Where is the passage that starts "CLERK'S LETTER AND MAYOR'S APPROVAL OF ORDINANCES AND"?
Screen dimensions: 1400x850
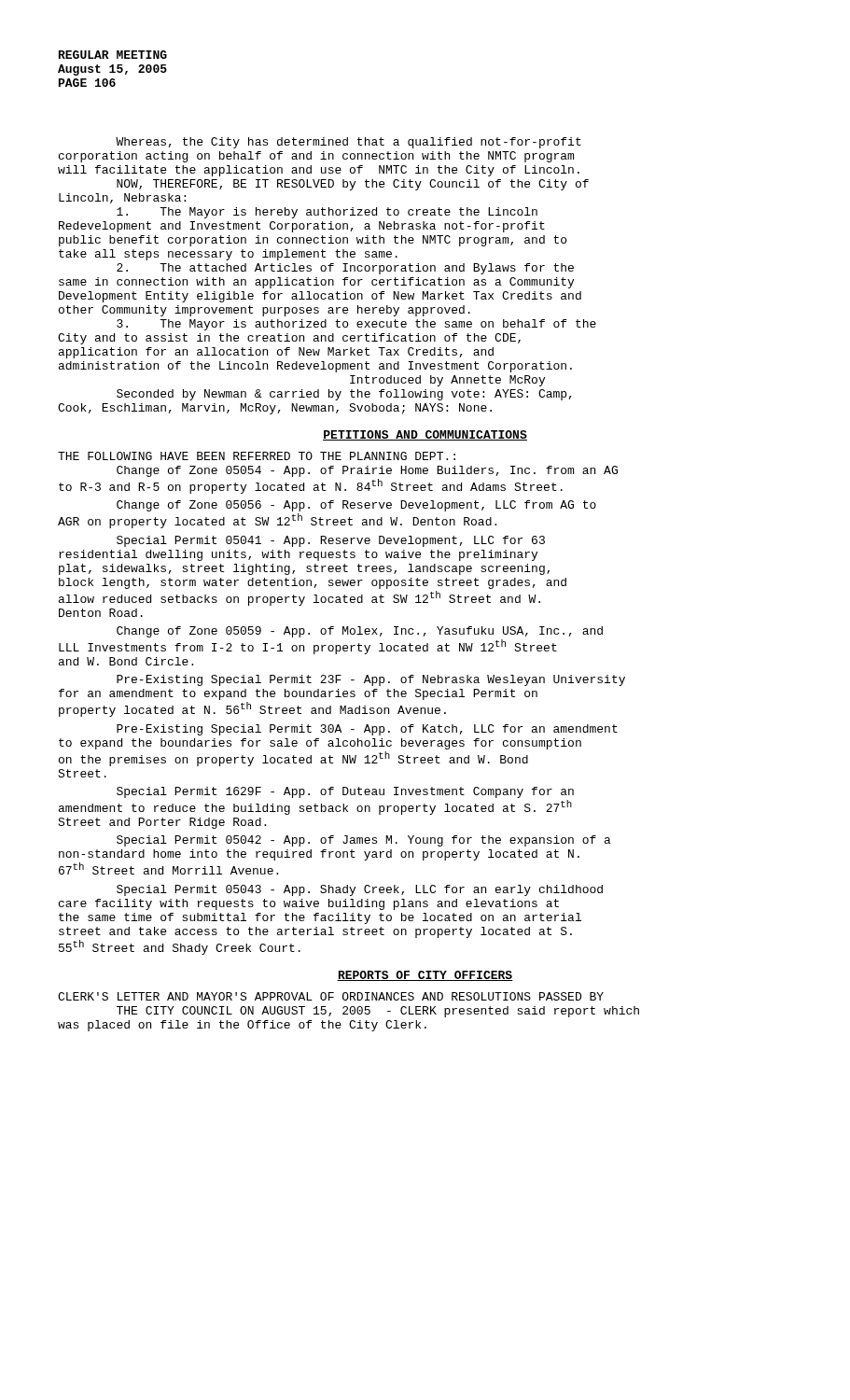click(425, 1011)
